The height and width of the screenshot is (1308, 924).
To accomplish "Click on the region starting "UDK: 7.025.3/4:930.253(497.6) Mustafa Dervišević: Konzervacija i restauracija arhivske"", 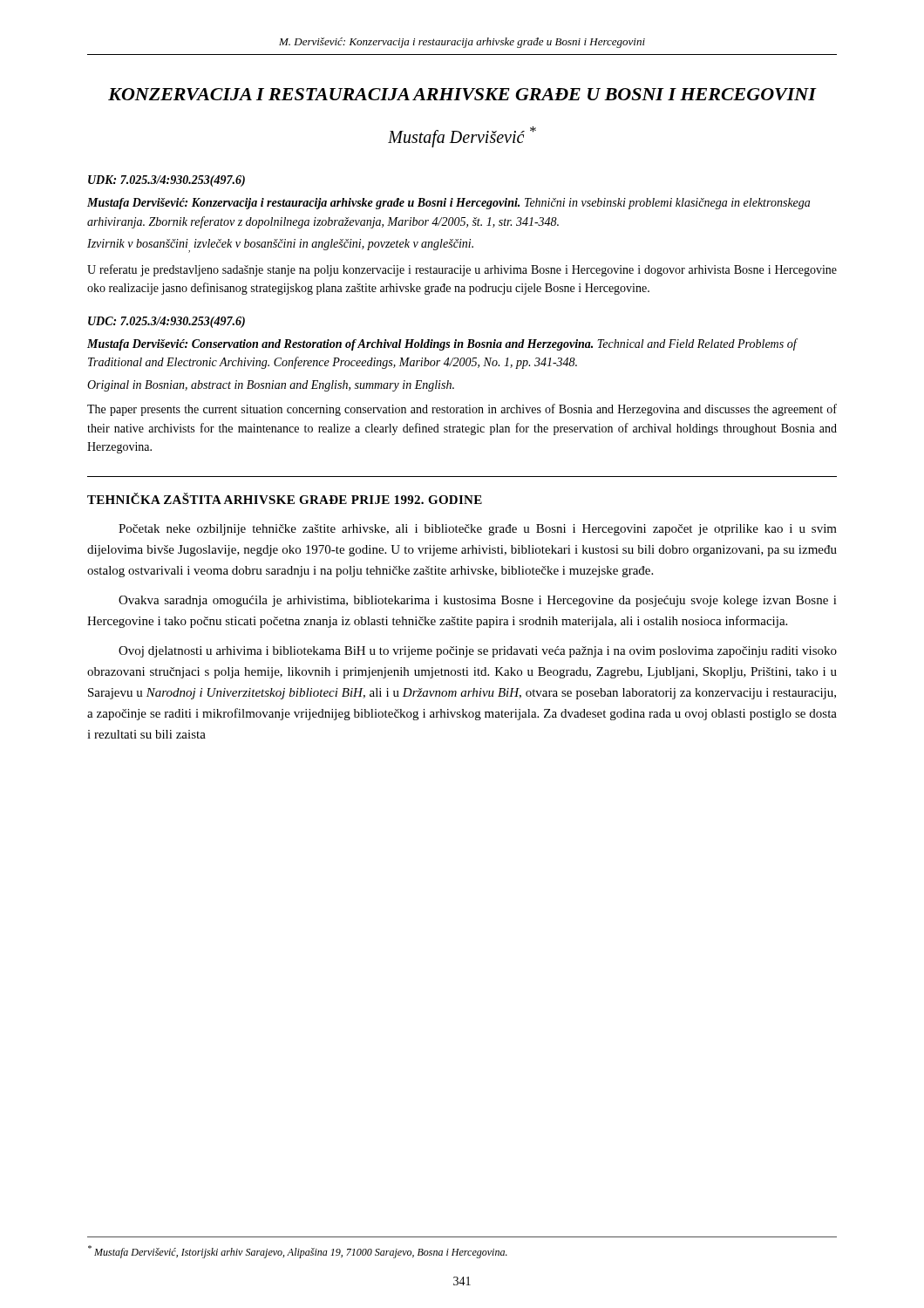I will pos(462,235).
